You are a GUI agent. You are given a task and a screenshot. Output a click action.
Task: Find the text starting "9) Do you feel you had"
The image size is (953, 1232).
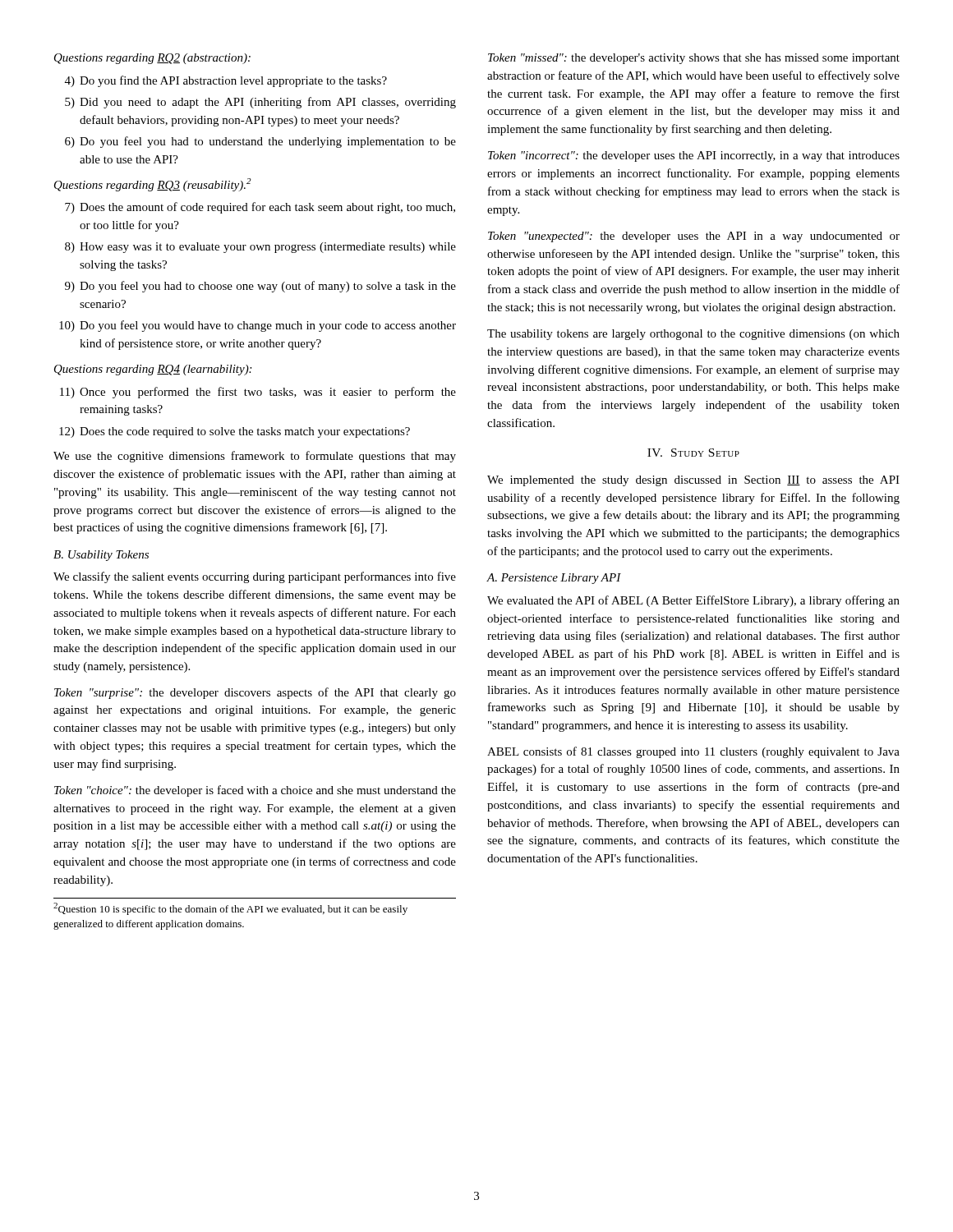point(255,296)
